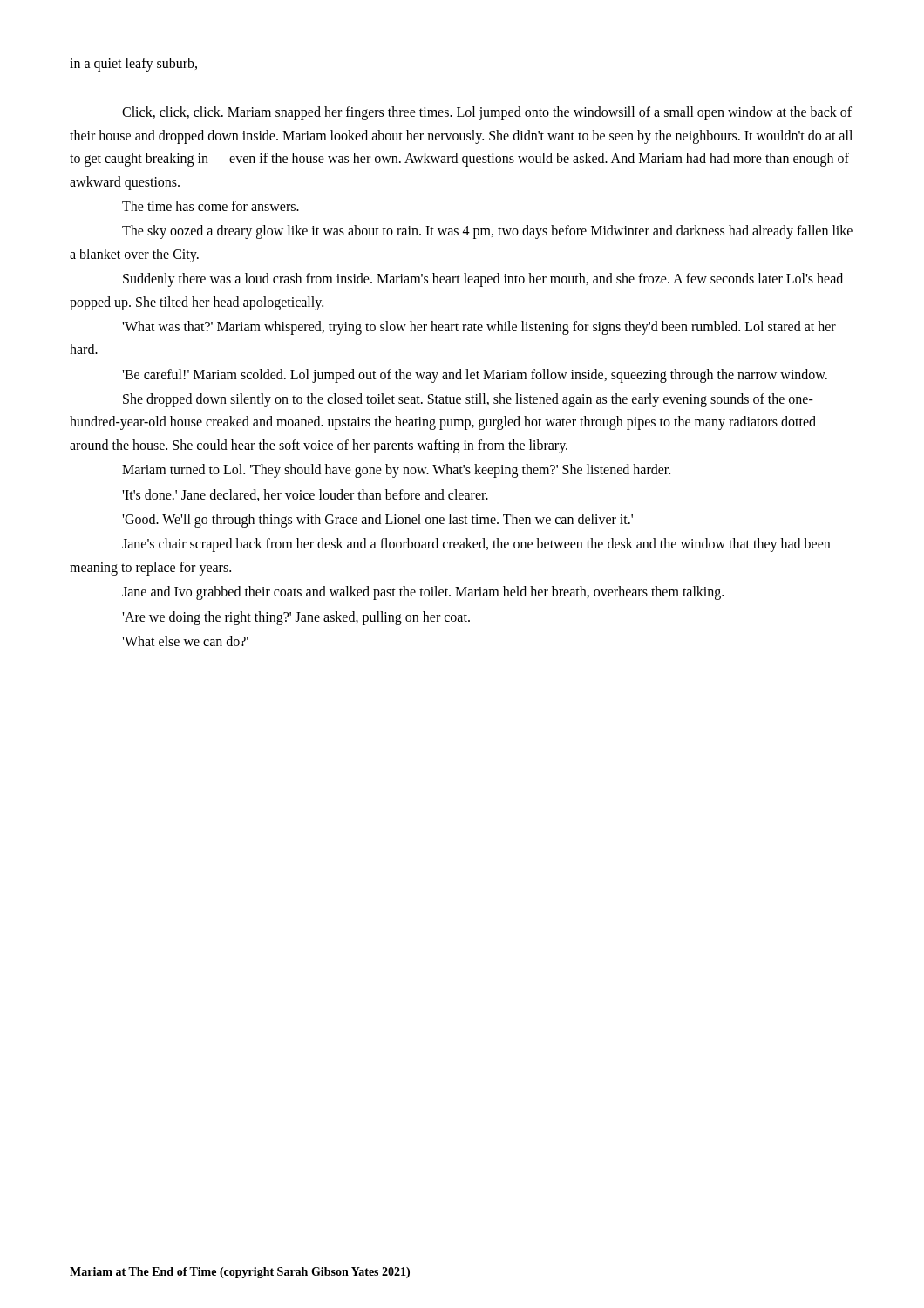Select the text starting "The time has come for answers."
The image size is (924, 1308).
pos(211,206)
